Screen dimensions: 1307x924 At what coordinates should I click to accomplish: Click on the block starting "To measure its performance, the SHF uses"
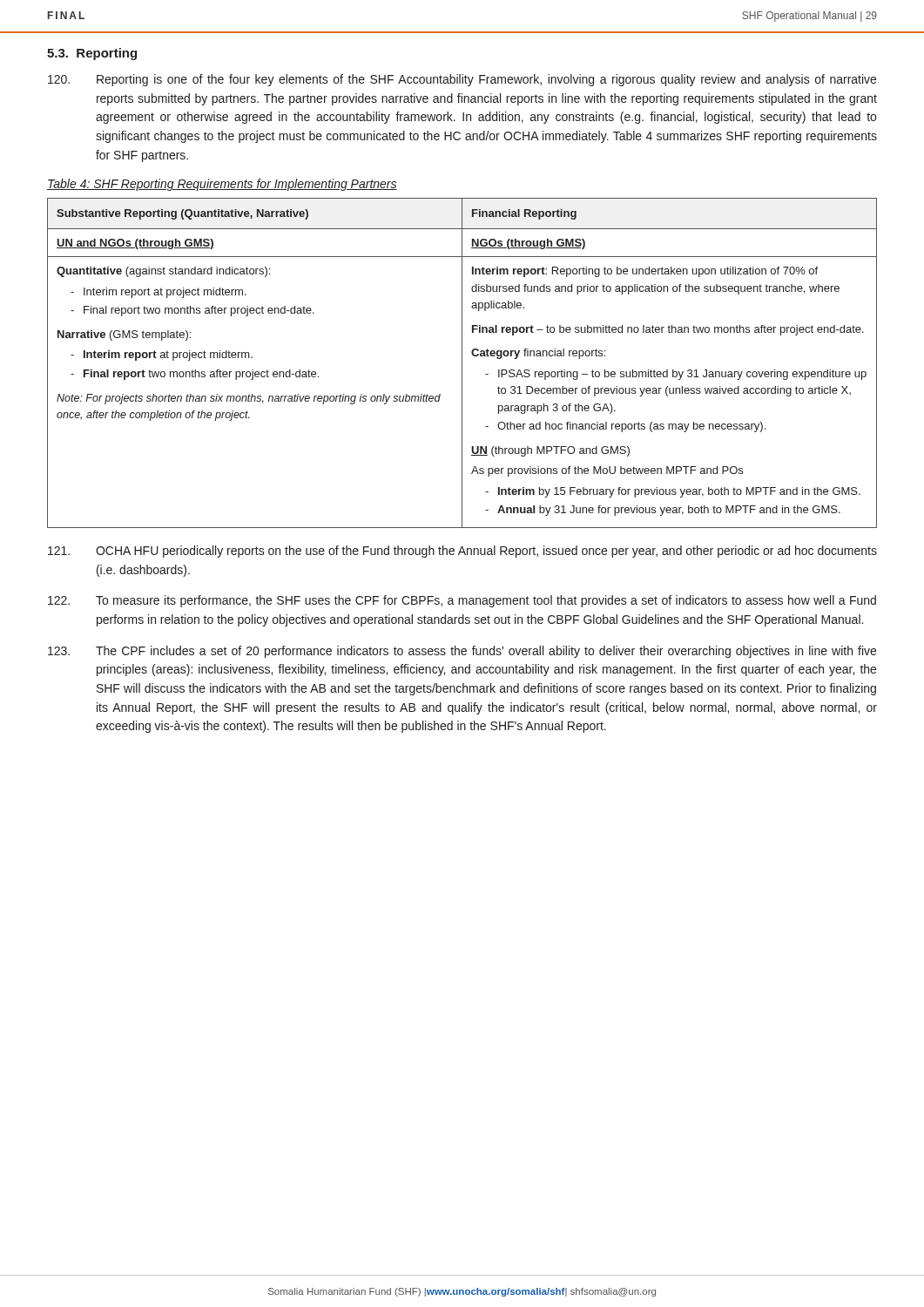[x=462, y=611]
